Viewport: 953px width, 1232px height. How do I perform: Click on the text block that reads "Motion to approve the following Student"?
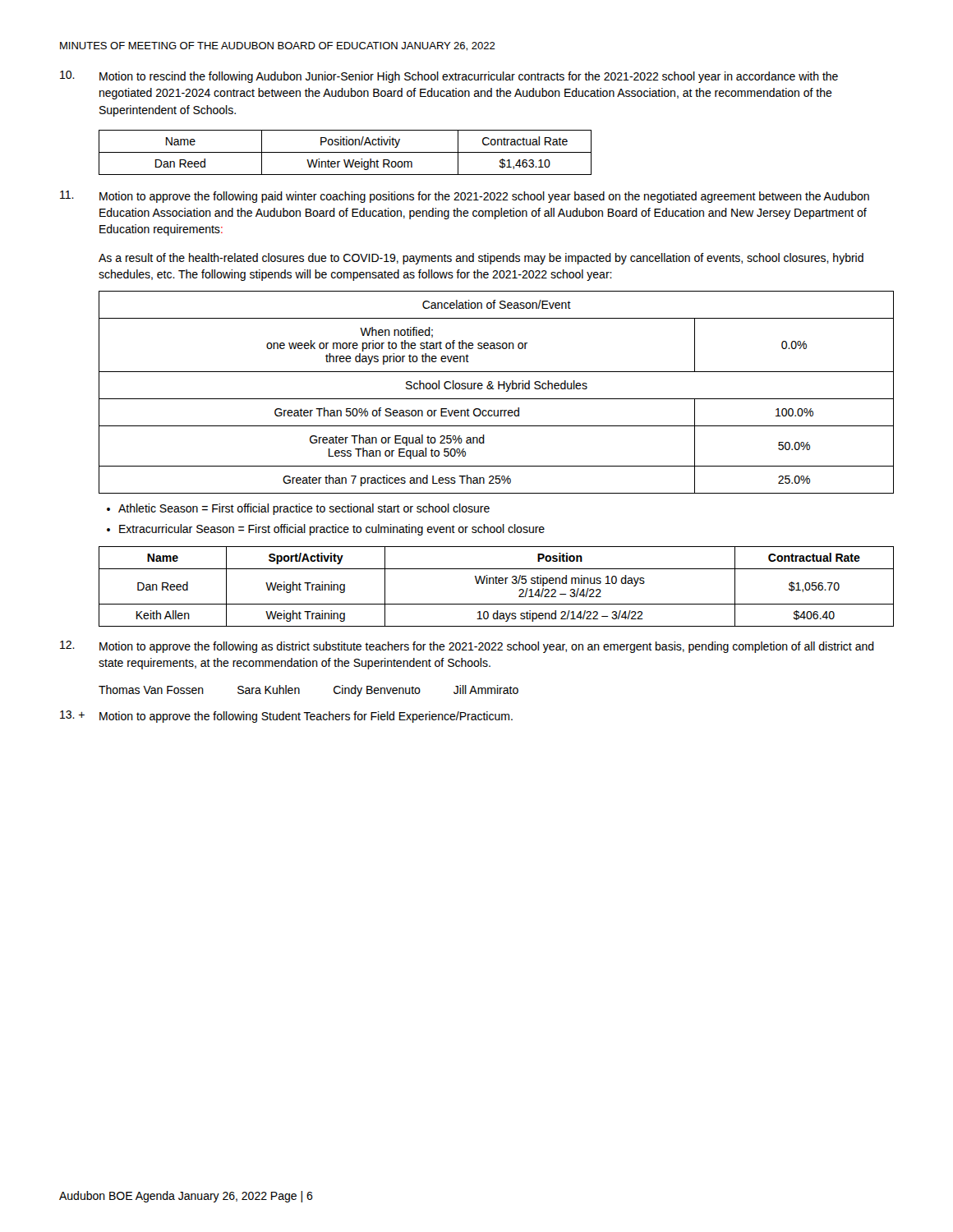pyautogui.click(x=306, y=716)
